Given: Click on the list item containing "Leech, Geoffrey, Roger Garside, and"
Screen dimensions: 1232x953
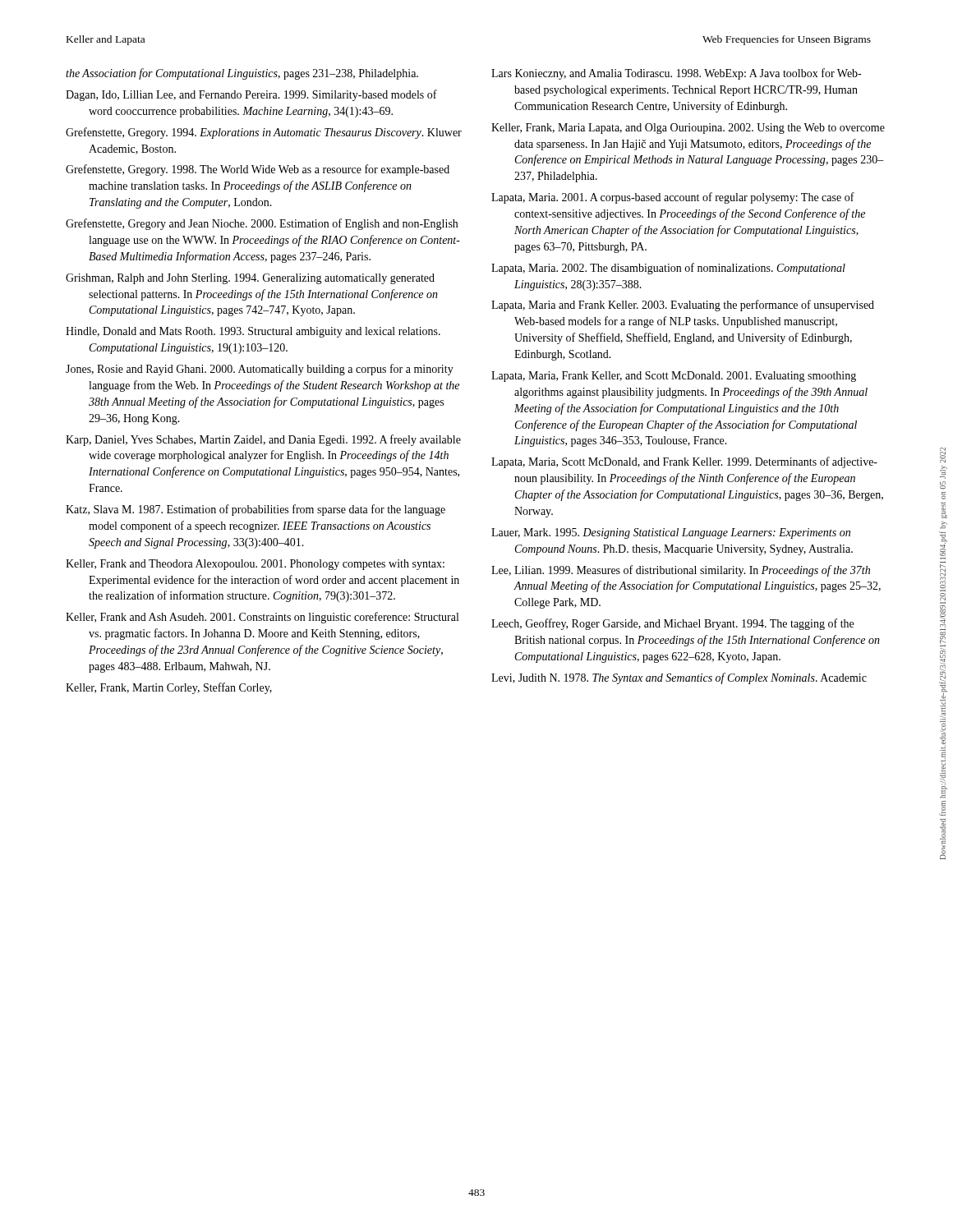Looking at the screenshot, I should coord(686,640).
